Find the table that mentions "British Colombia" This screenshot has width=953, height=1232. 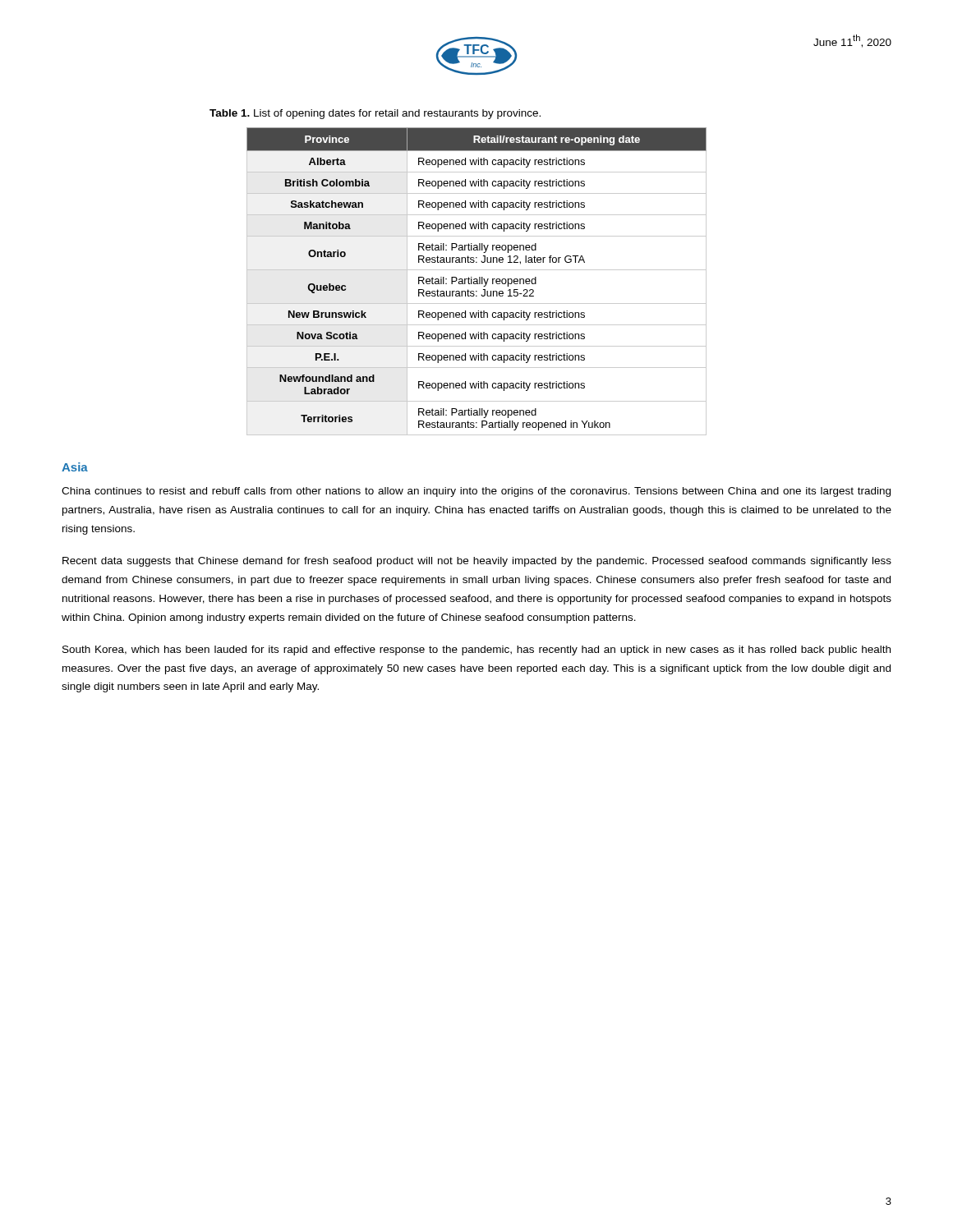[476, 281]
